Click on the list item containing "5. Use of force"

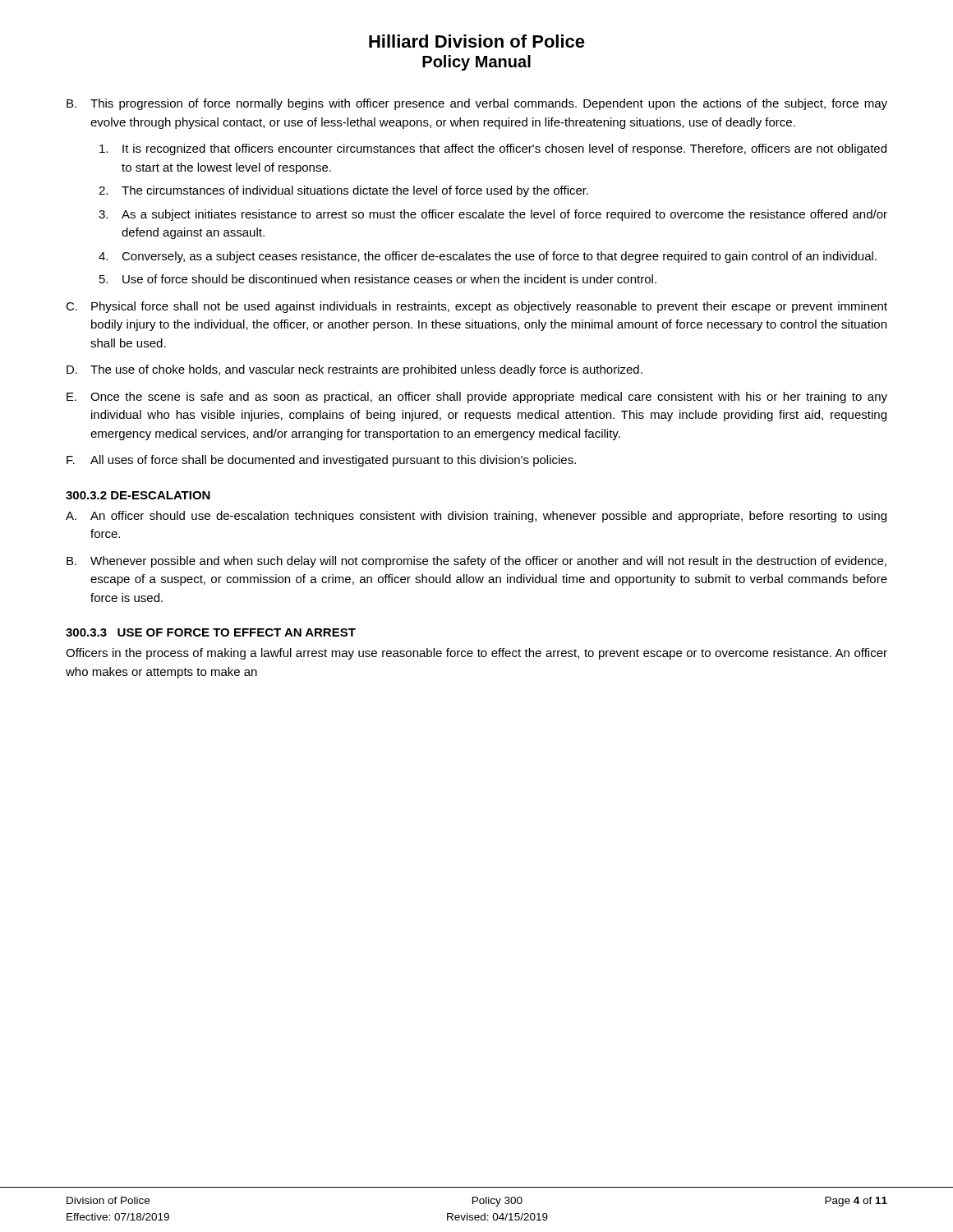(493, 279)
